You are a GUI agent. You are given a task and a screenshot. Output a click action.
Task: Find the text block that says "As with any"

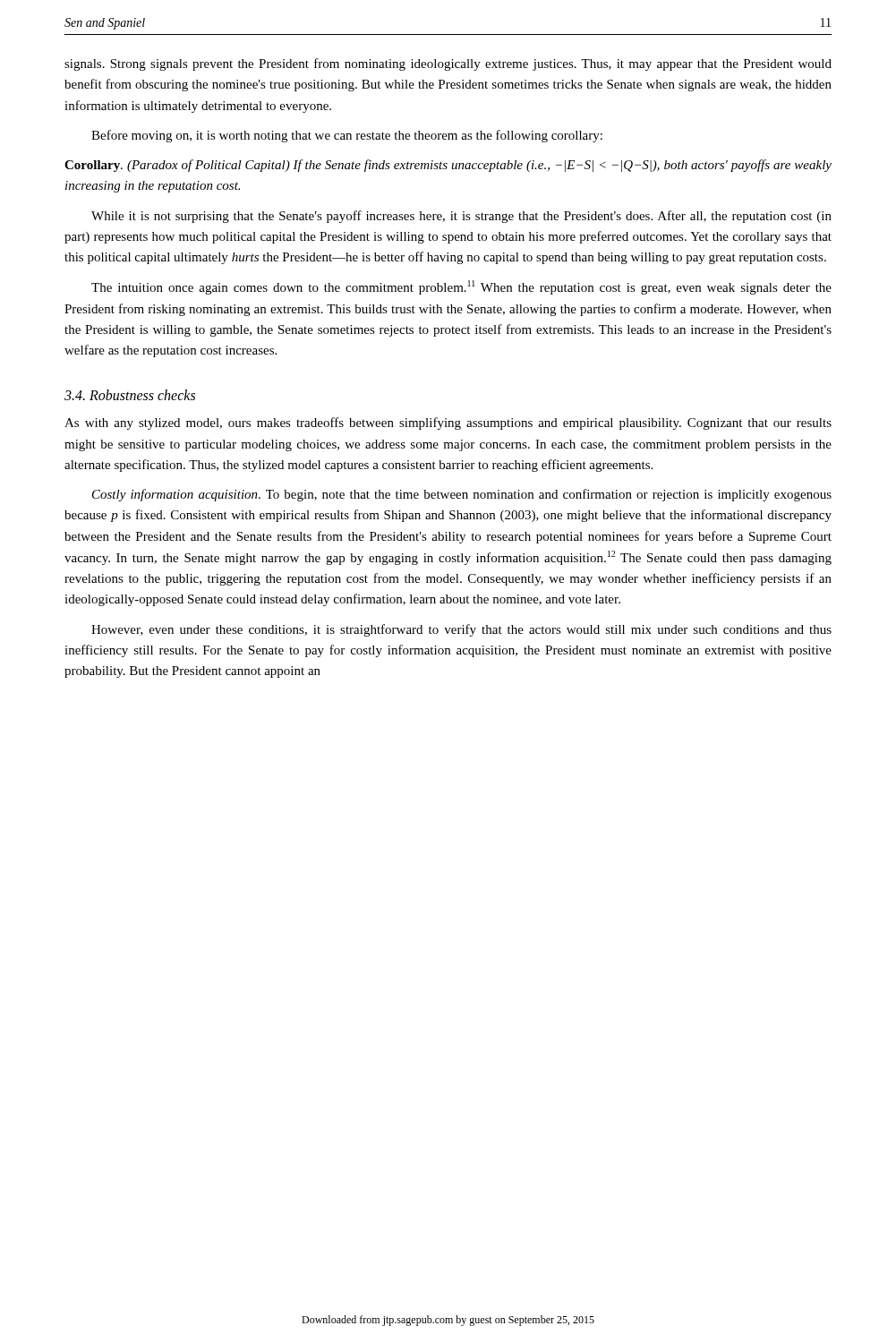tap(448, 444)
